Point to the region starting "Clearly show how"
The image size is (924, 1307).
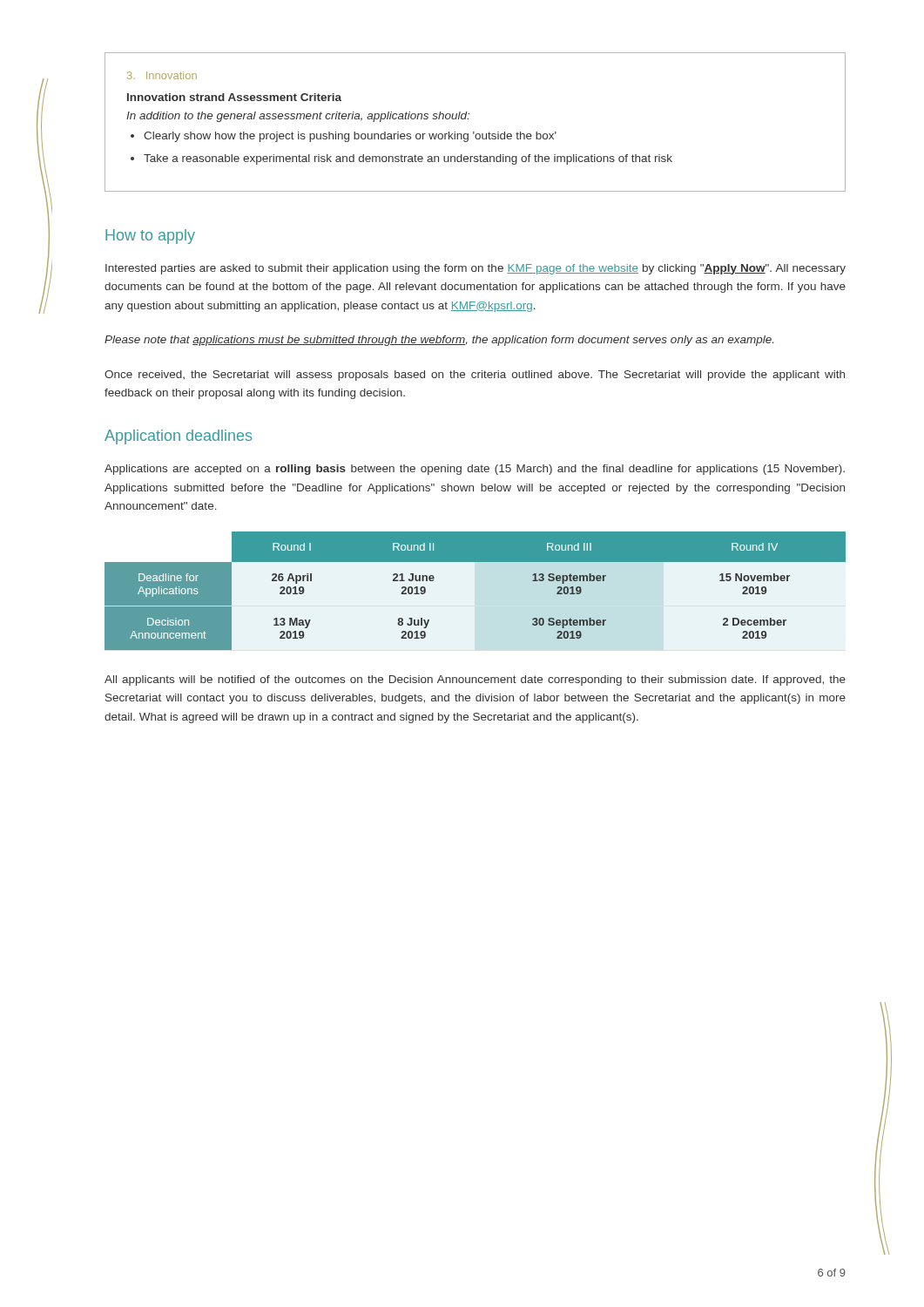[x=350, y=136]
